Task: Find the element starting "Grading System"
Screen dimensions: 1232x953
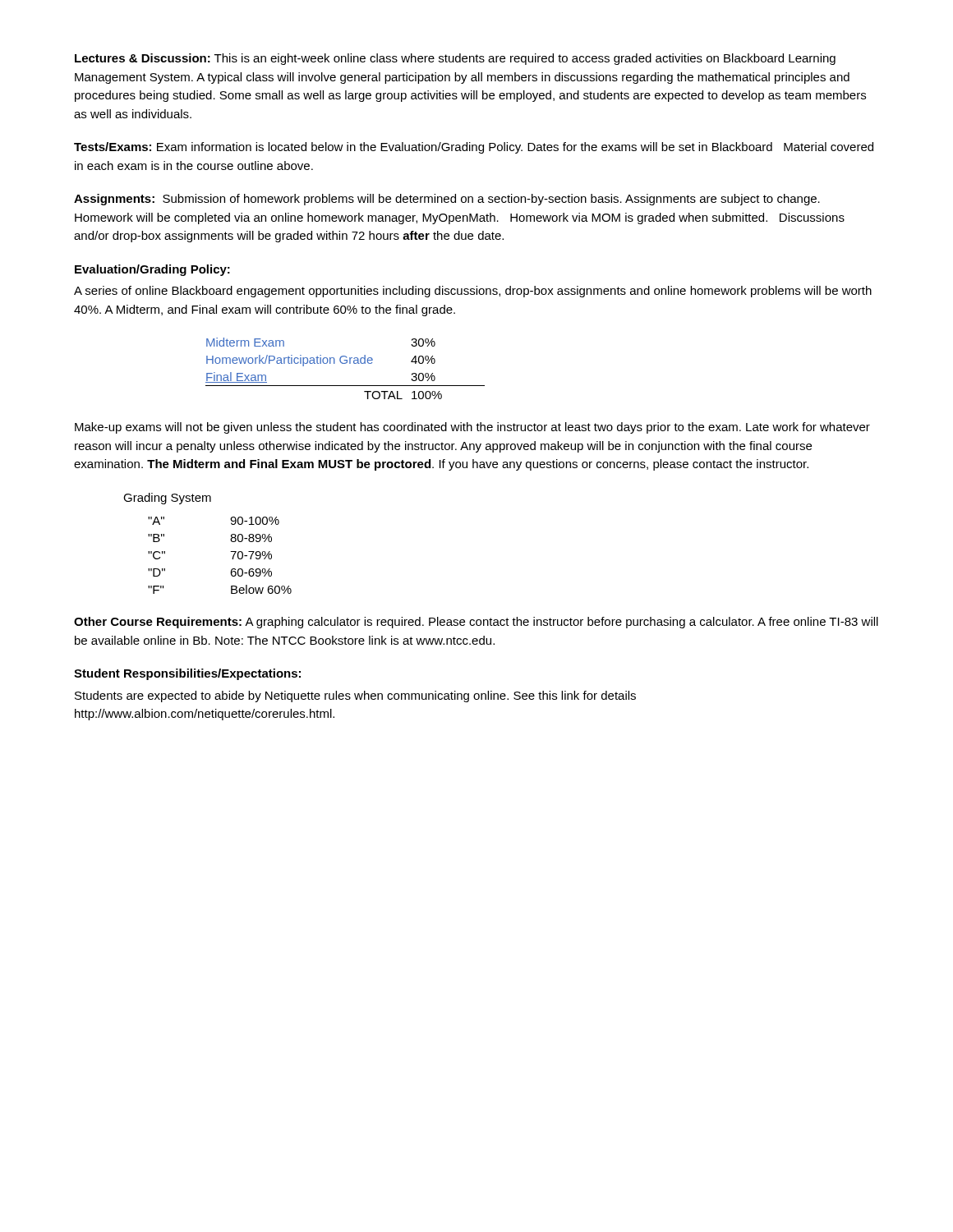Action: click(x=167, y=497)
